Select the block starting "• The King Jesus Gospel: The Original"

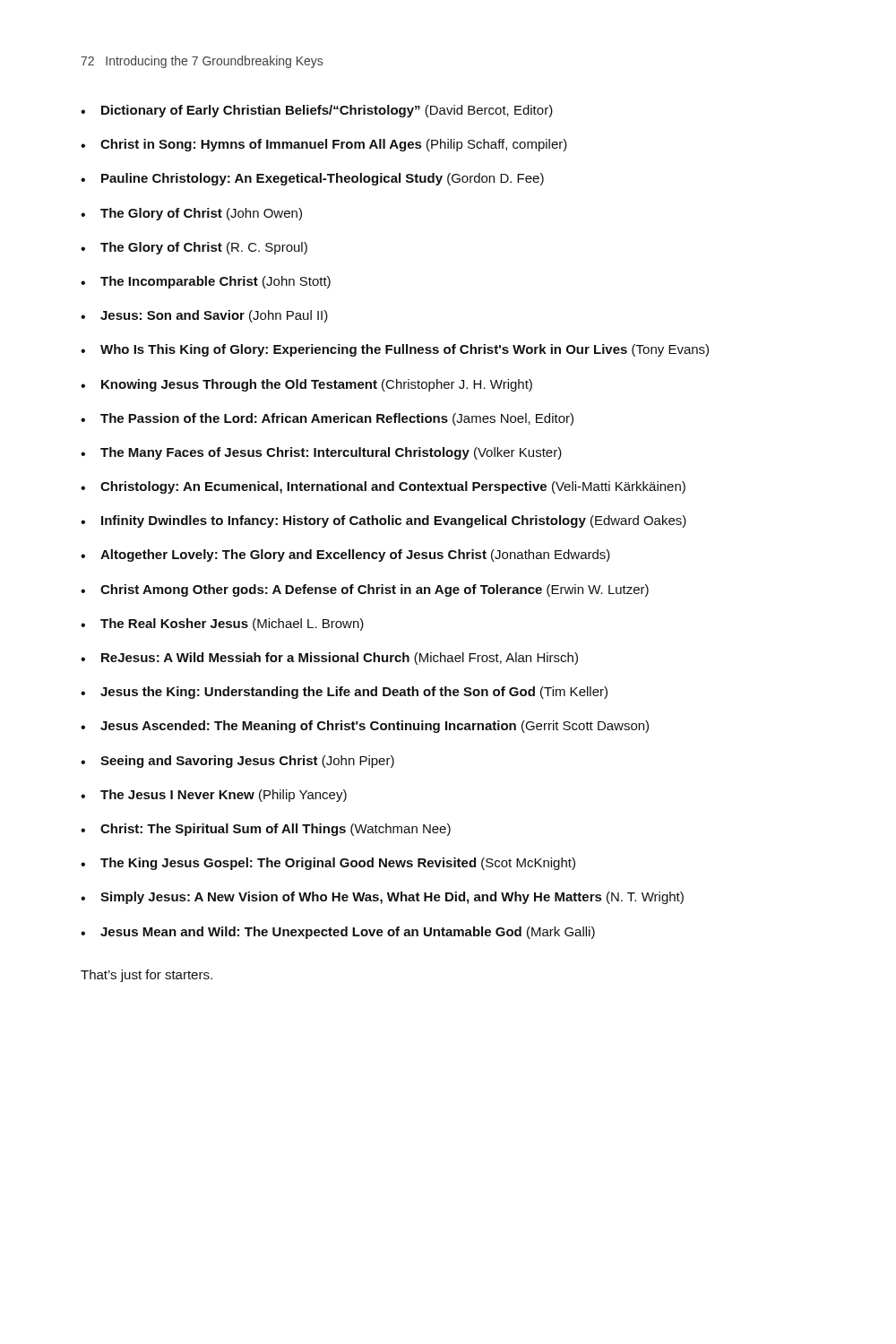328,864
